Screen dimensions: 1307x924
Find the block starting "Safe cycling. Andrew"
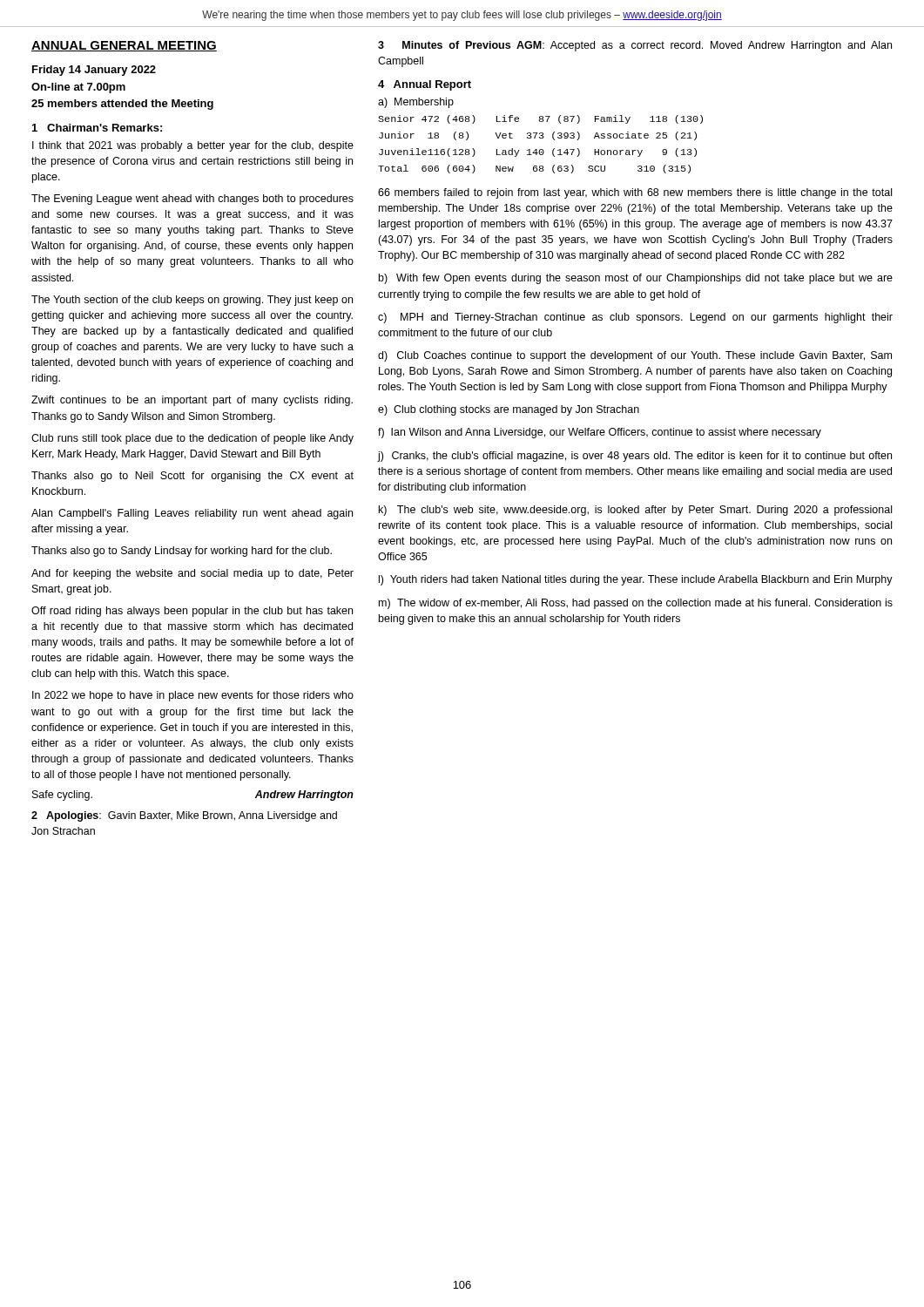[65, 796]
